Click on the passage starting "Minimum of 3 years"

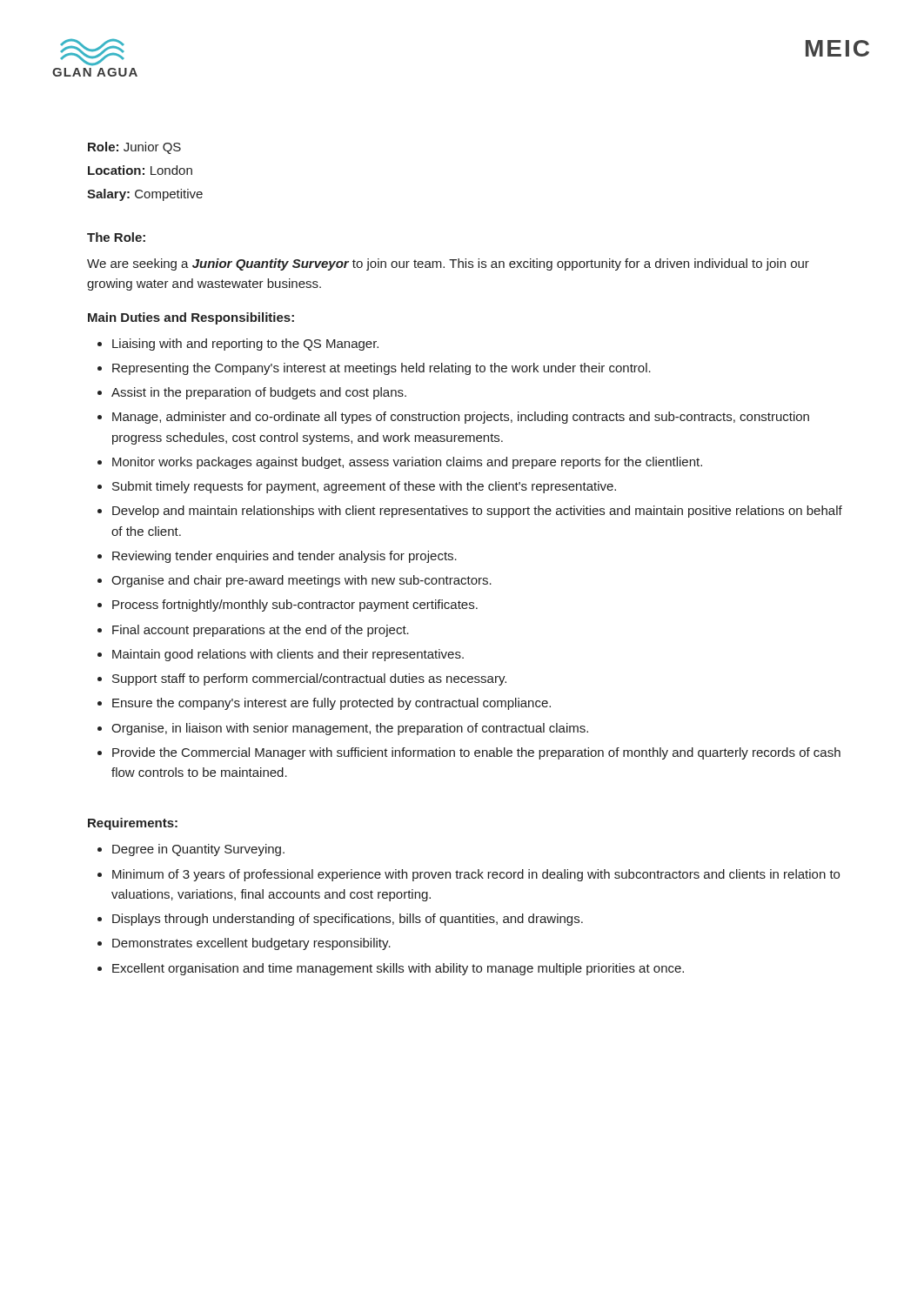pyautogui.click(x=476, y=884)
